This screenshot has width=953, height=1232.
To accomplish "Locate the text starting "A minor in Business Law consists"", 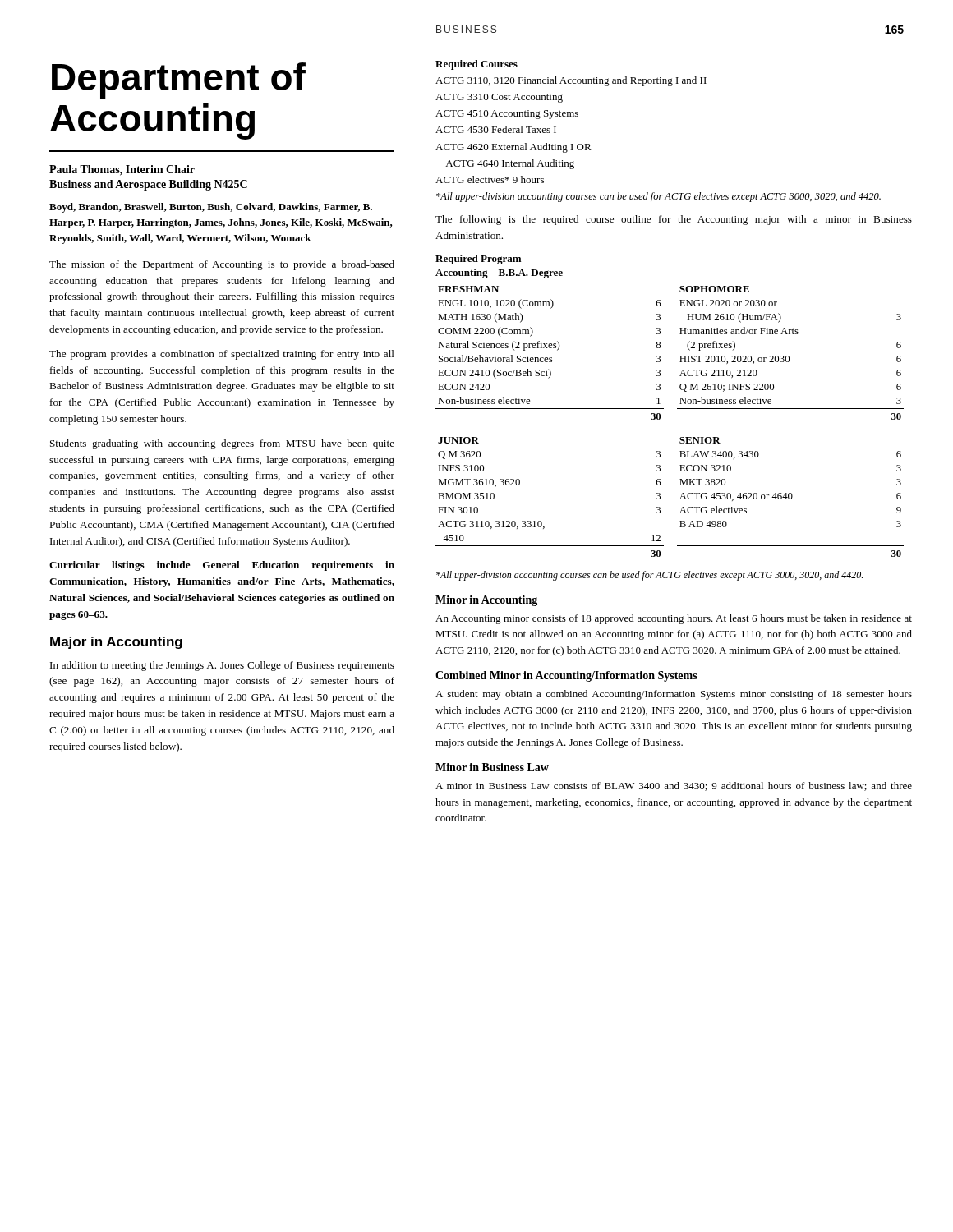I will [x=674, y=802].
